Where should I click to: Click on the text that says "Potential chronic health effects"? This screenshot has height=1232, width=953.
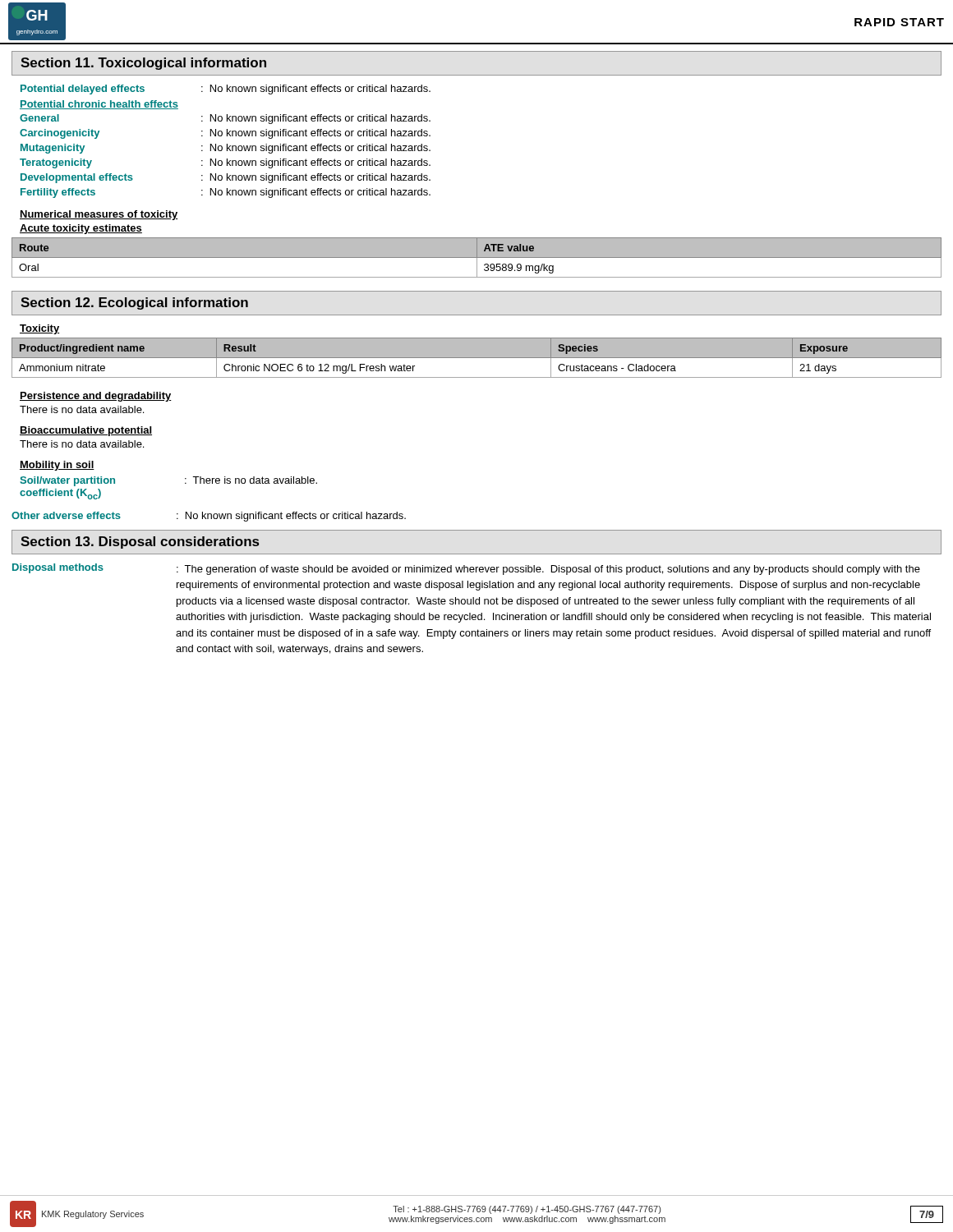click(99, 104)
